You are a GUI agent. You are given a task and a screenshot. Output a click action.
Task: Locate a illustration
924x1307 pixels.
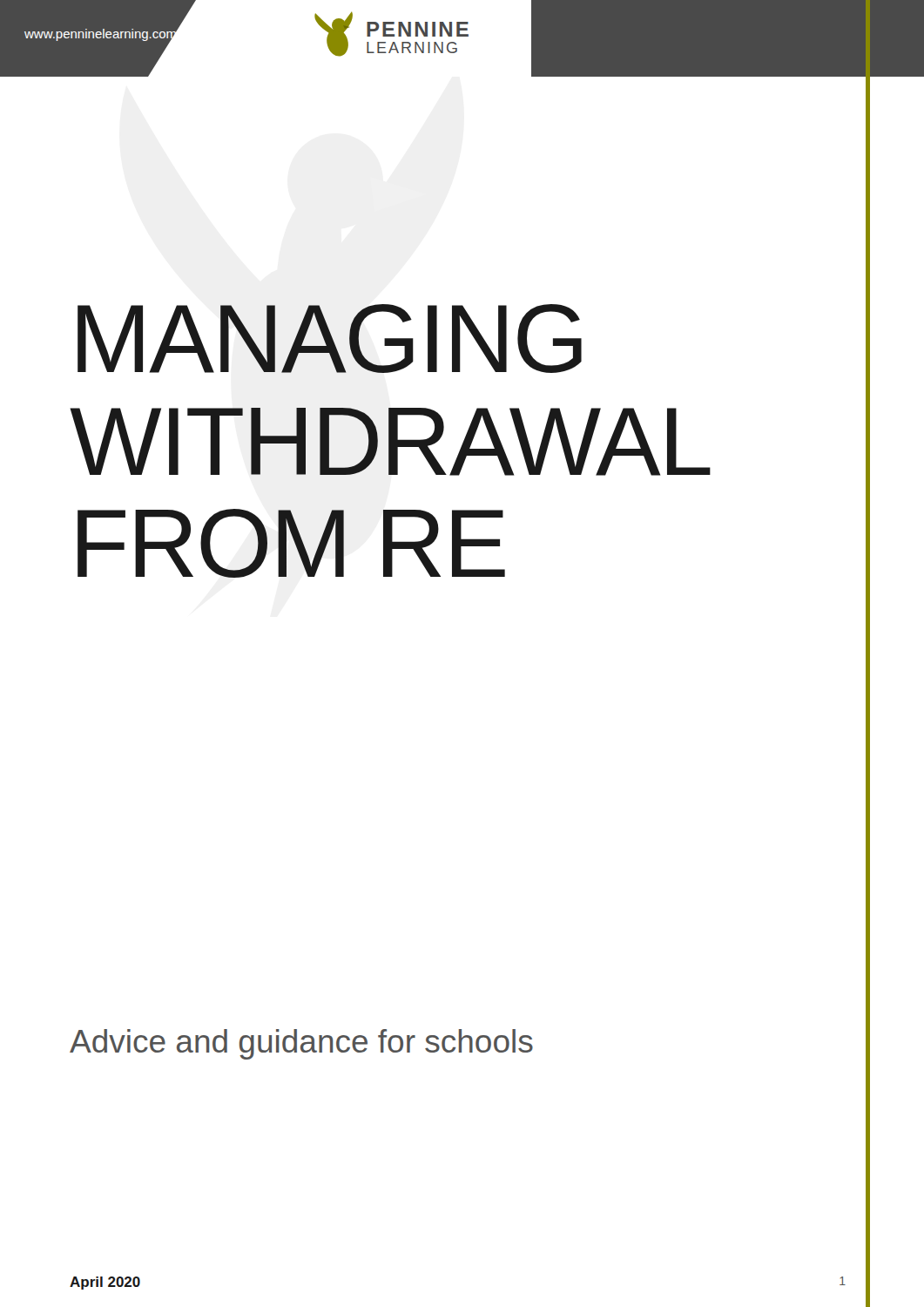[283, 347]
